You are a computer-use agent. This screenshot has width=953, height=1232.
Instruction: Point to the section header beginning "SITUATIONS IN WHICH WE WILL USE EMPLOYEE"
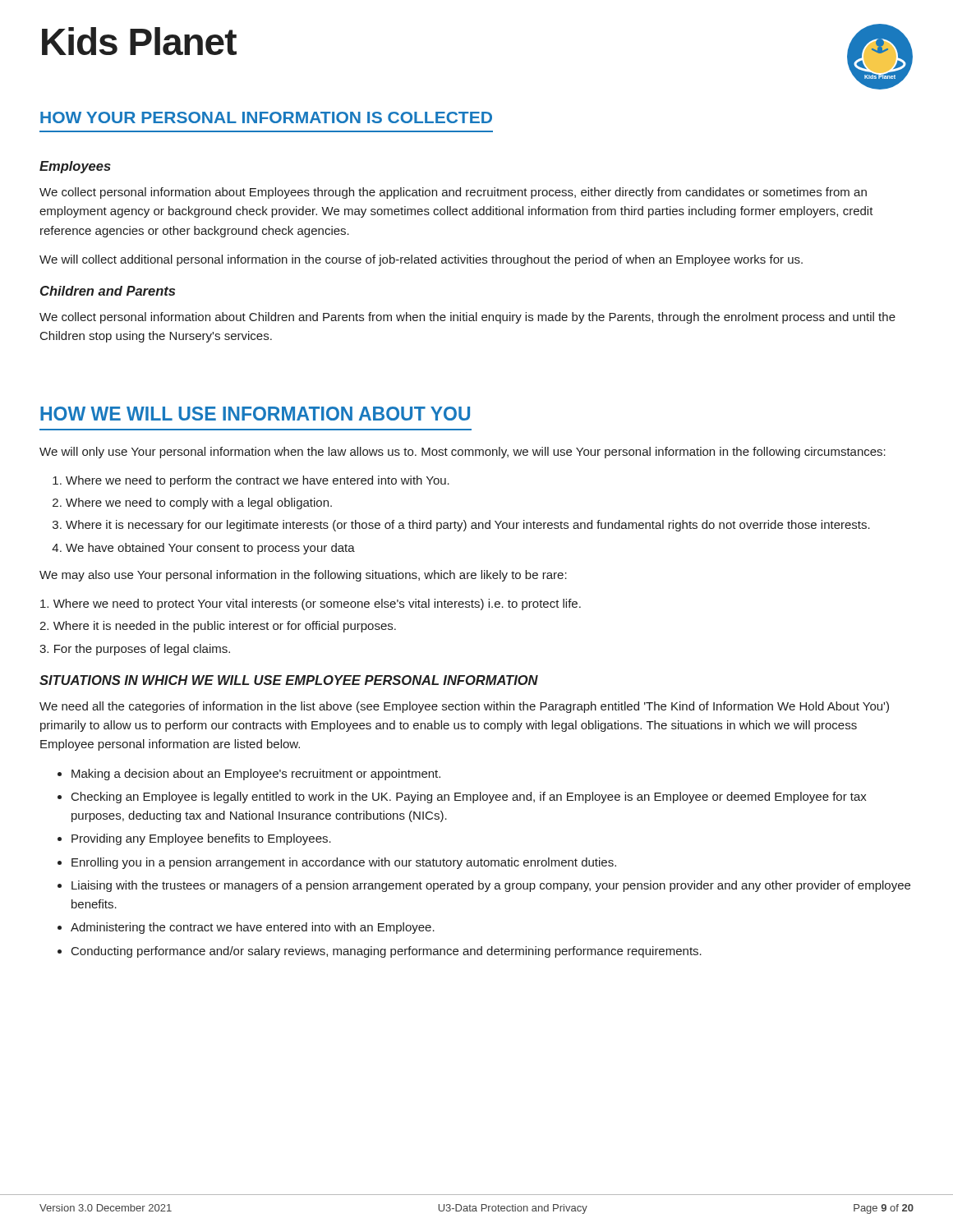pyautogui.click(x=476, y=680)
